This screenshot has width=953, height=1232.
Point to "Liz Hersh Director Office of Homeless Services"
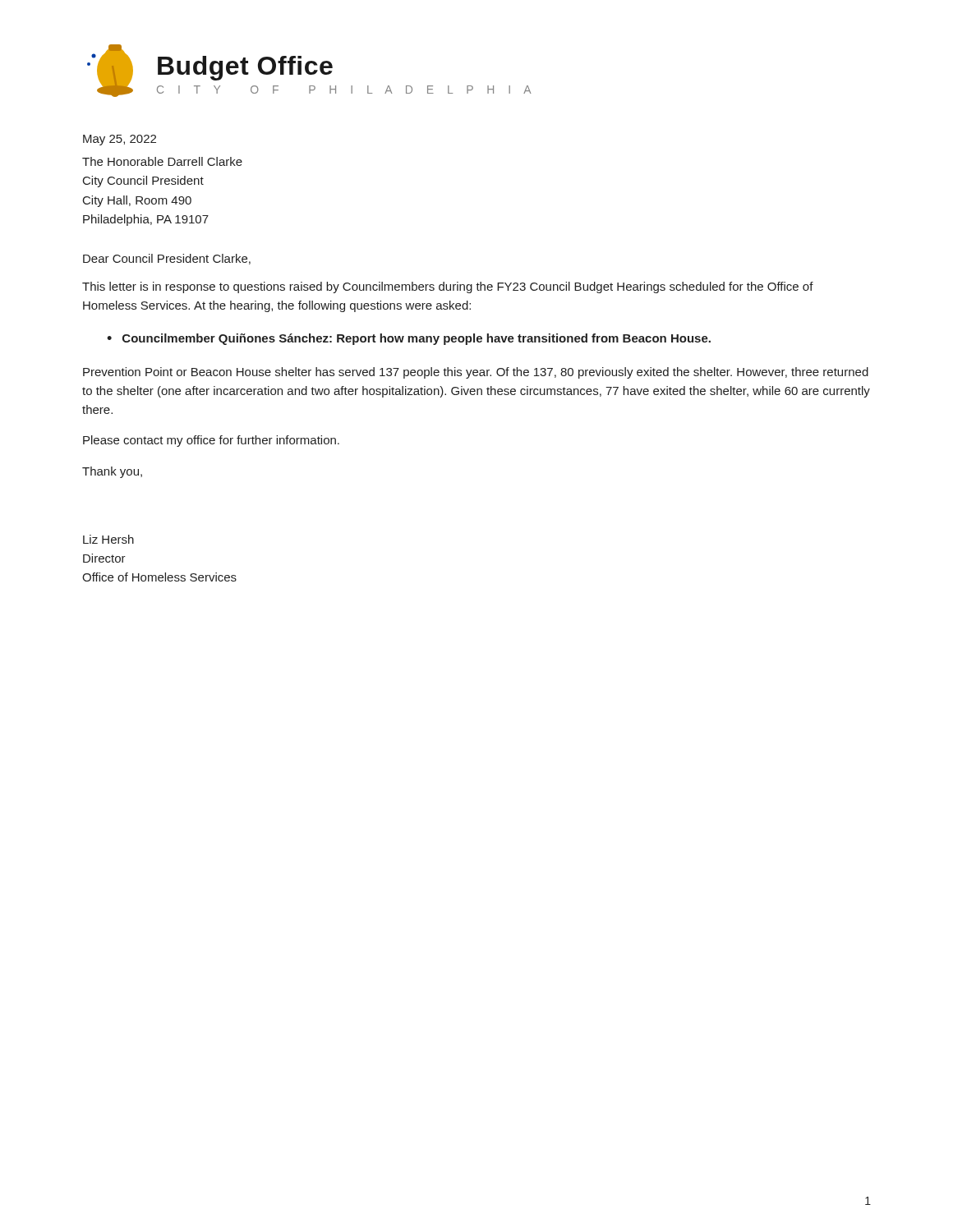(x=108, y=539)
